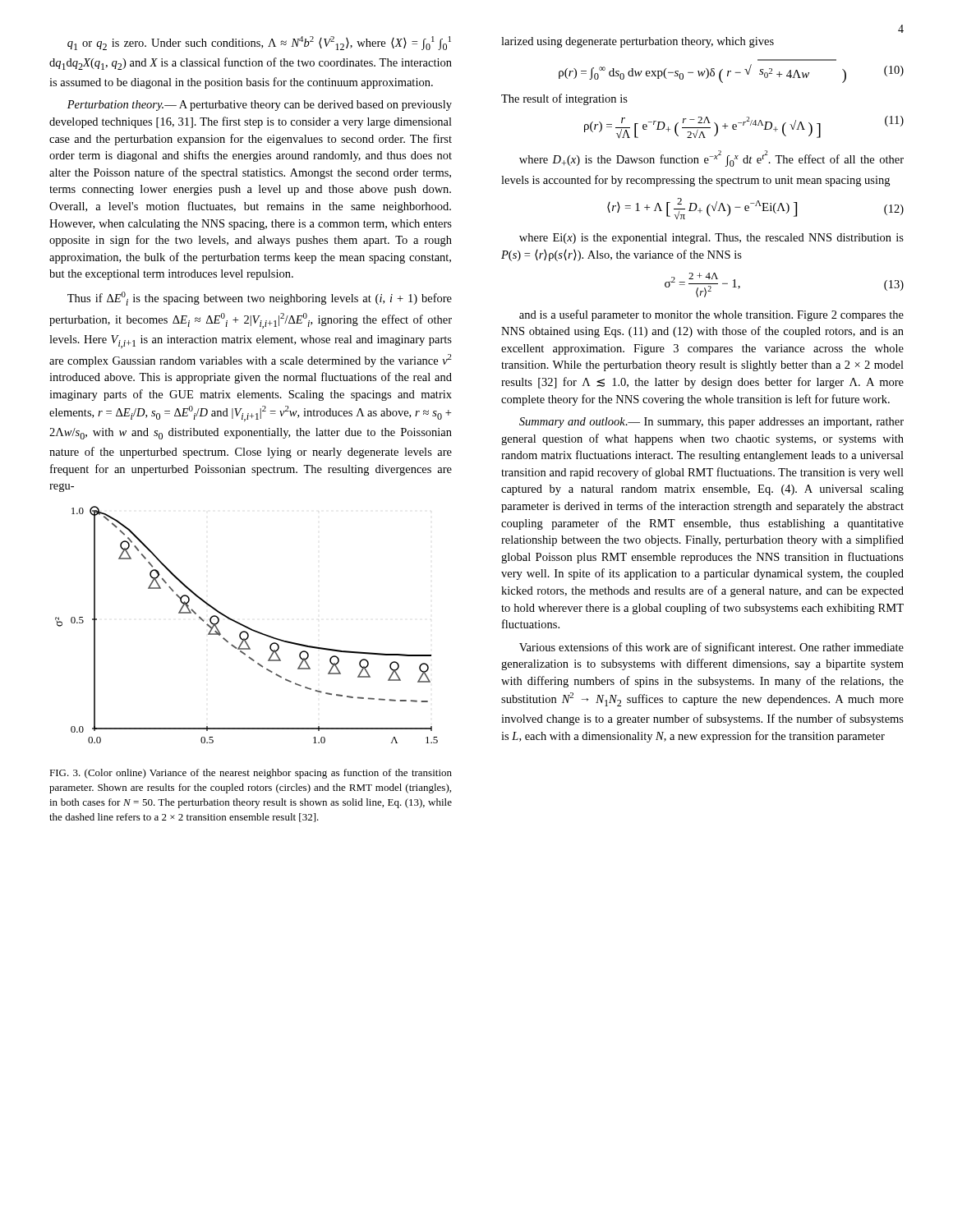Point to the text block starting "Summary and outlook.— In summary, this"
This screenshot has width=953, height=1232.
click(x=702, y=523)
